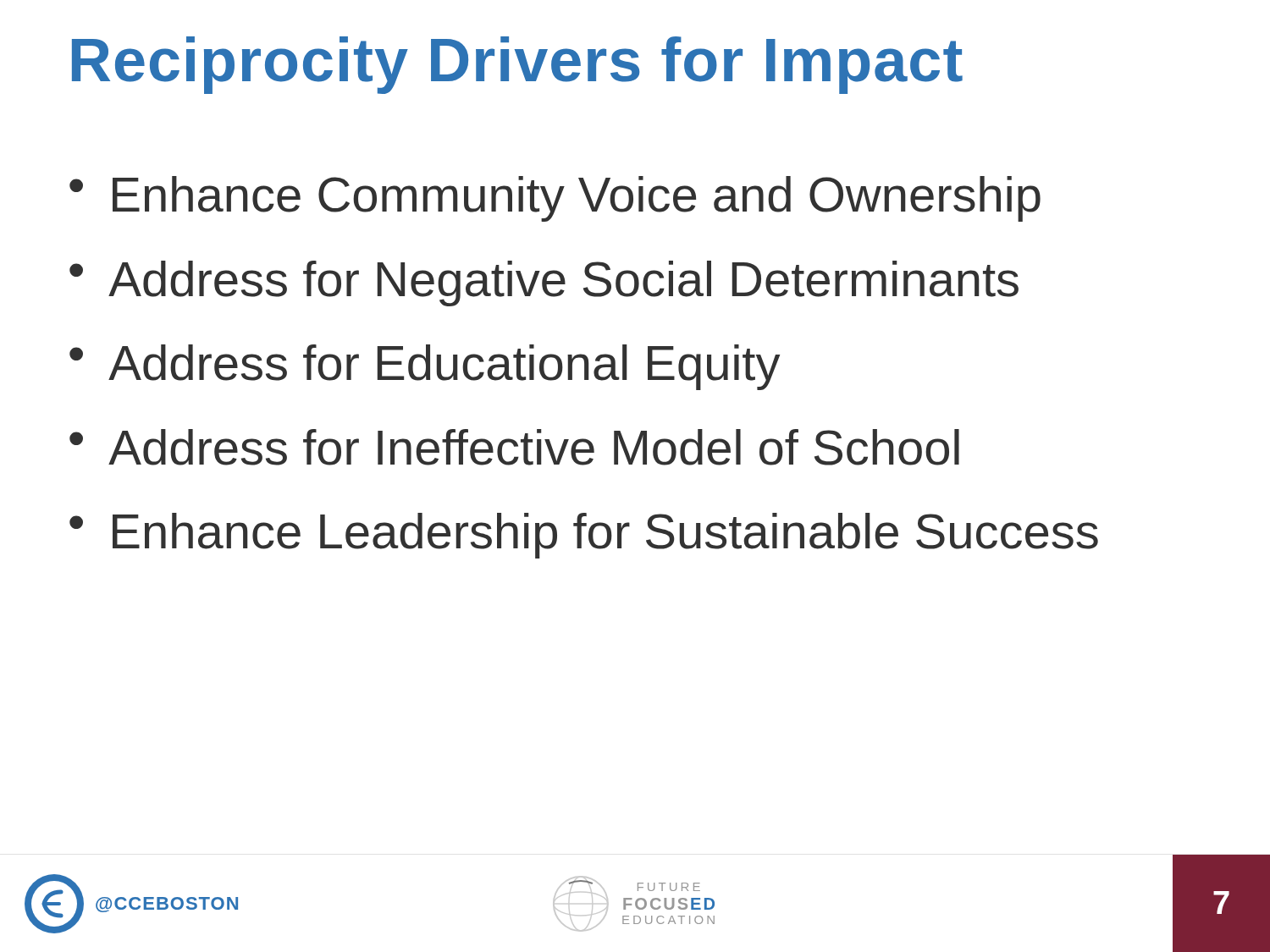Select the list item that says "• Enhance Leadership for Sustainable Success"
Screen dimensions: 952x1270
click(584, 532)
